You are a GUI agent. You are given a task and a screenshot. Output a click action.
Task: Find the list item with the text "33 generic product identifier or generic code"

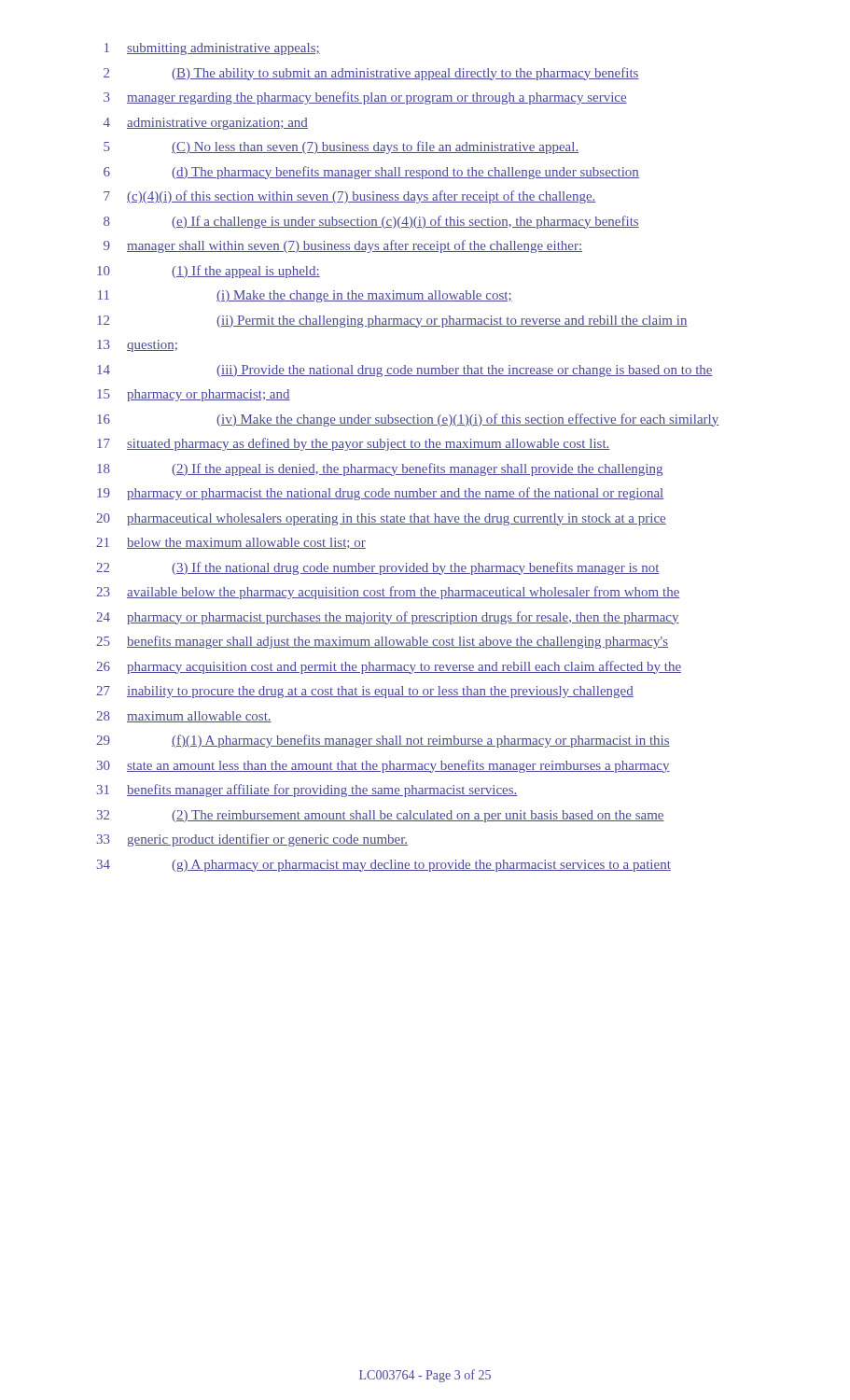252,840
